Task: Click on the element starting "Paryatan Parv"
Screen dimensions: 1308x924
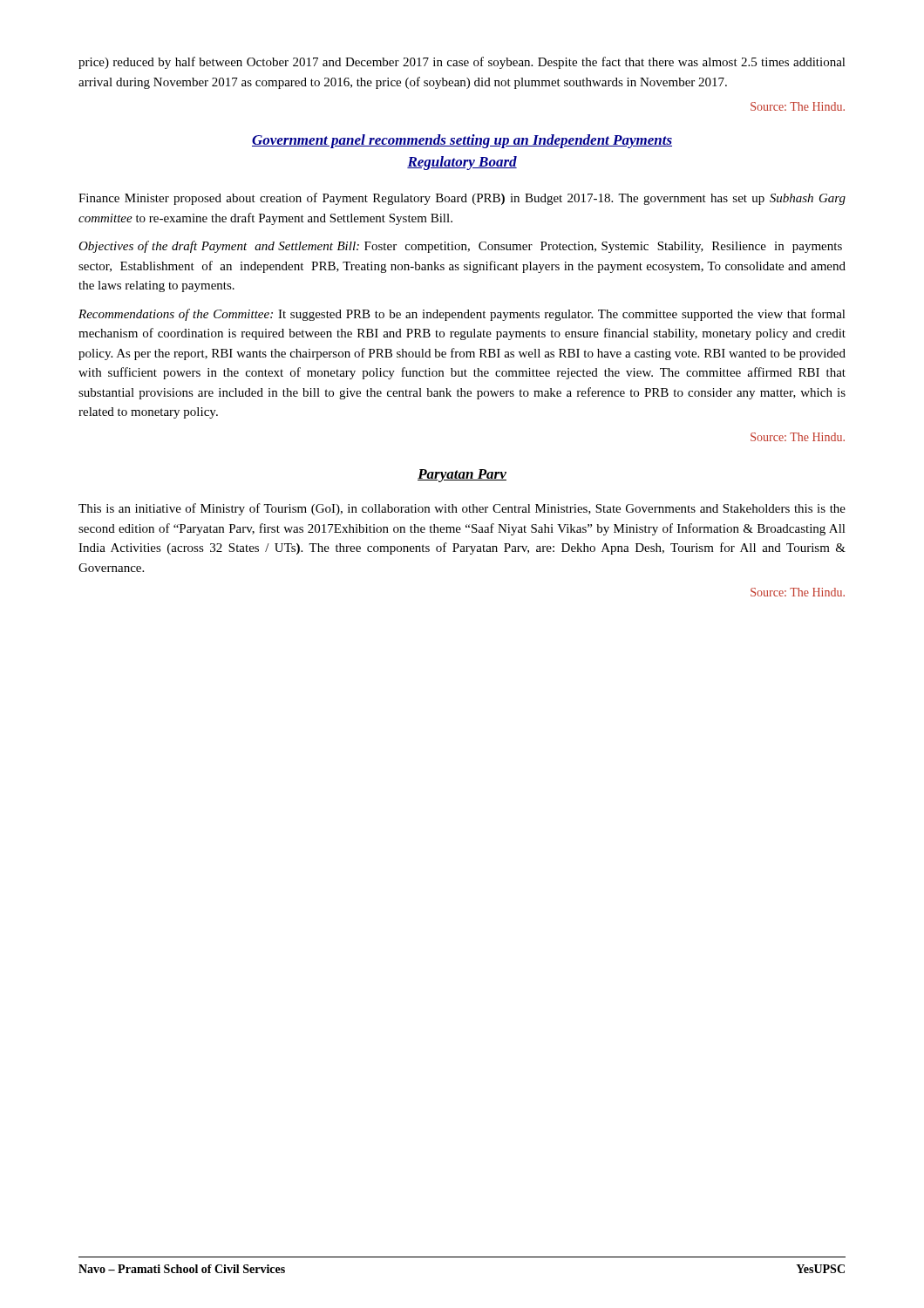Action: (x=462, y=474)
